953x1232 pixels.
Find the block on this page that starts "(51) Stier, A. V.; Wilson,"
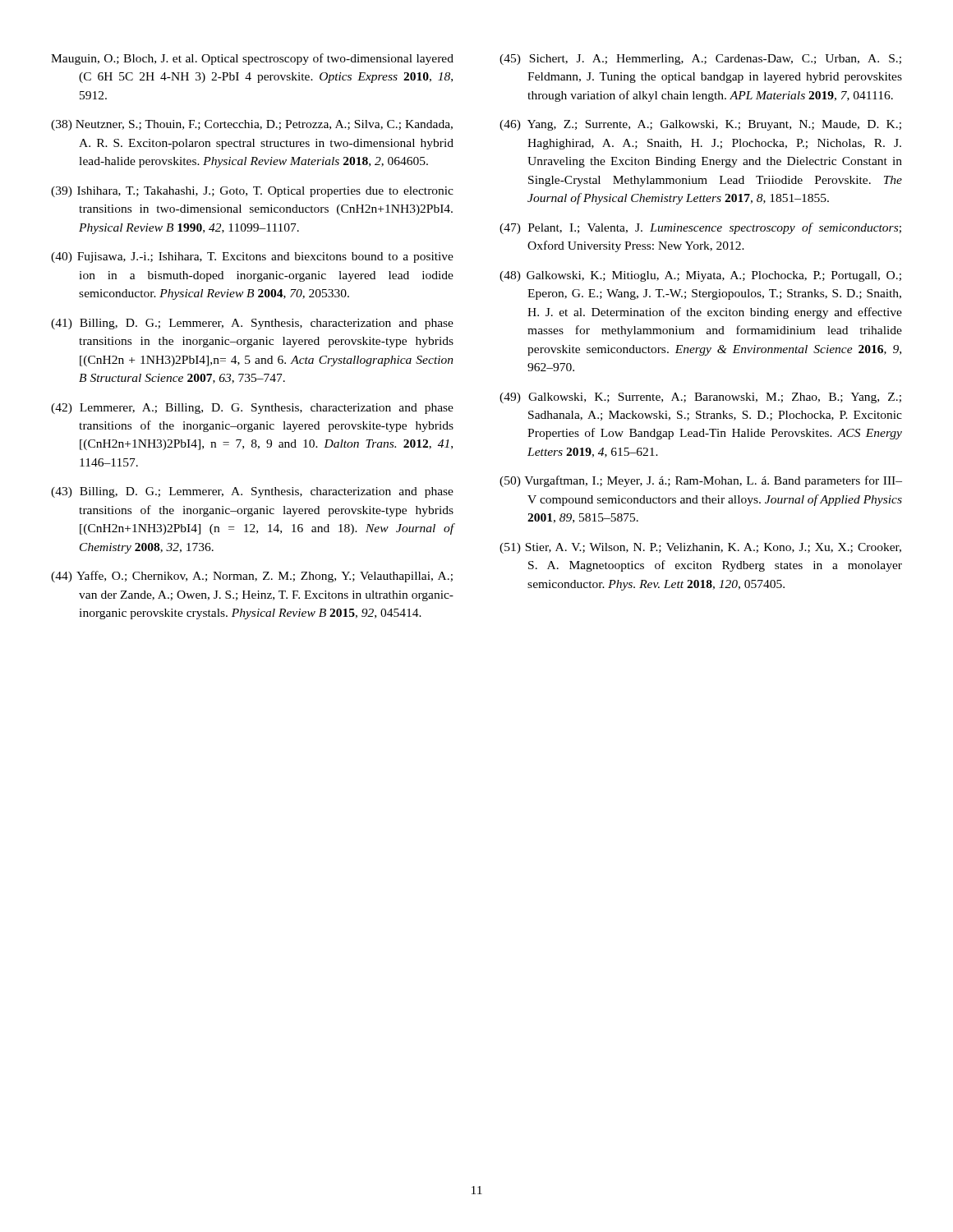point(701,565)
